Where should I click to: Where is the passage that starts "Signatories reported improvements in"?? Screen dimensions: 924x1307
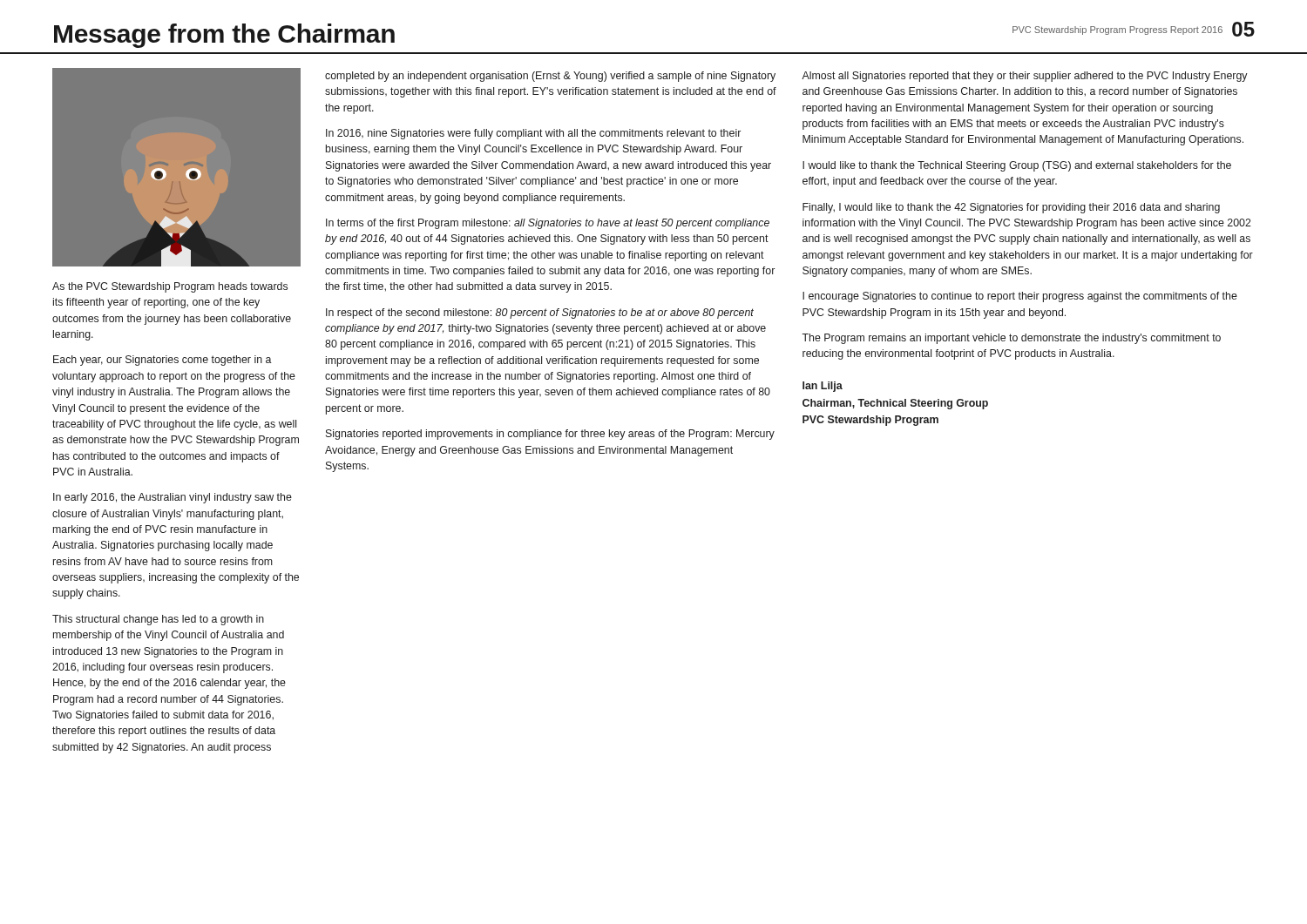[x=550, y=450]
